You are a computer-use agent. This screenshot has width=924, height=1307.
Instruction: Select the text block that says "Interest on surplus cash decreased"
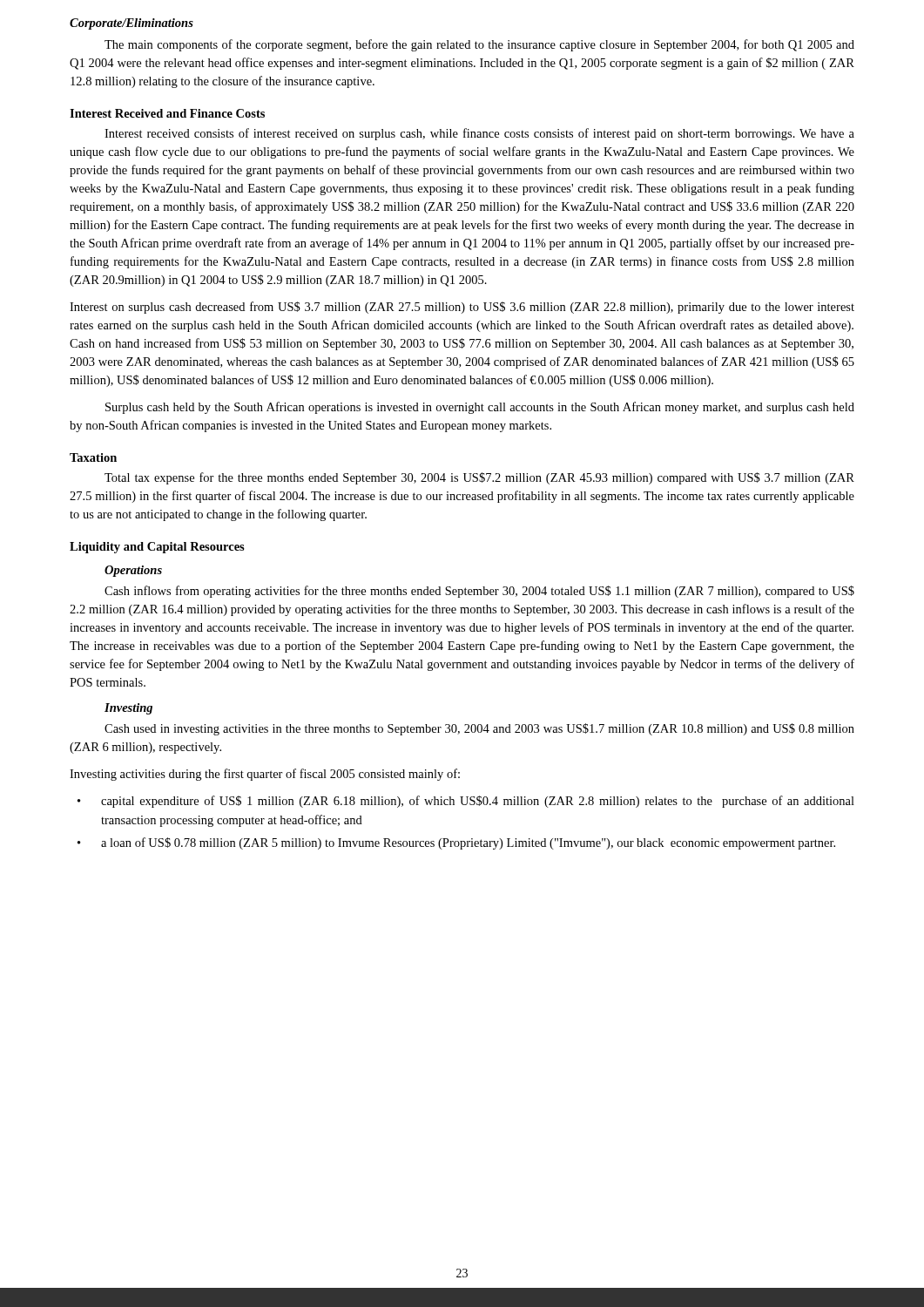point(462,344)
